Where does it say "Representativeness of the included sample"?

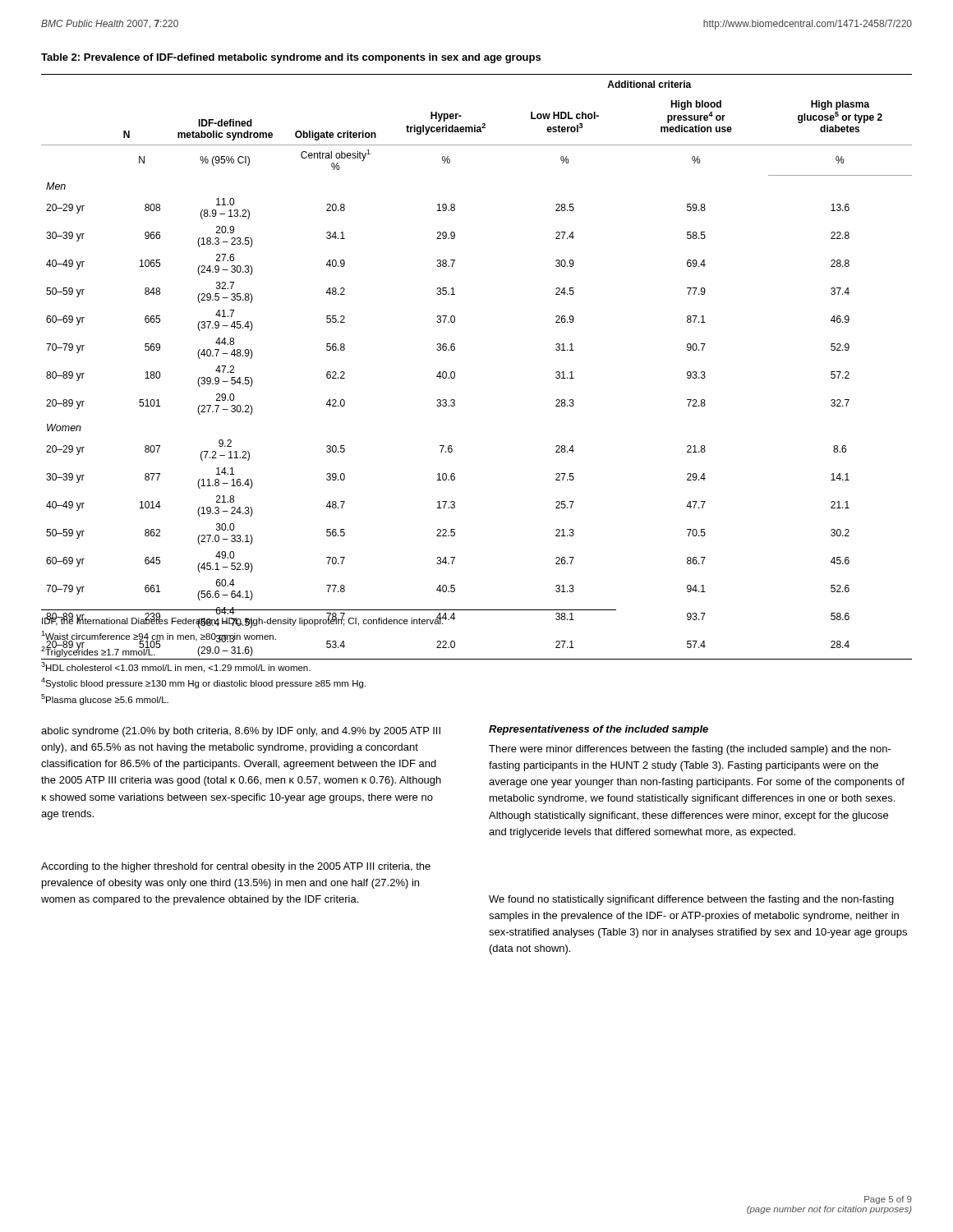[x=599, y=729]
